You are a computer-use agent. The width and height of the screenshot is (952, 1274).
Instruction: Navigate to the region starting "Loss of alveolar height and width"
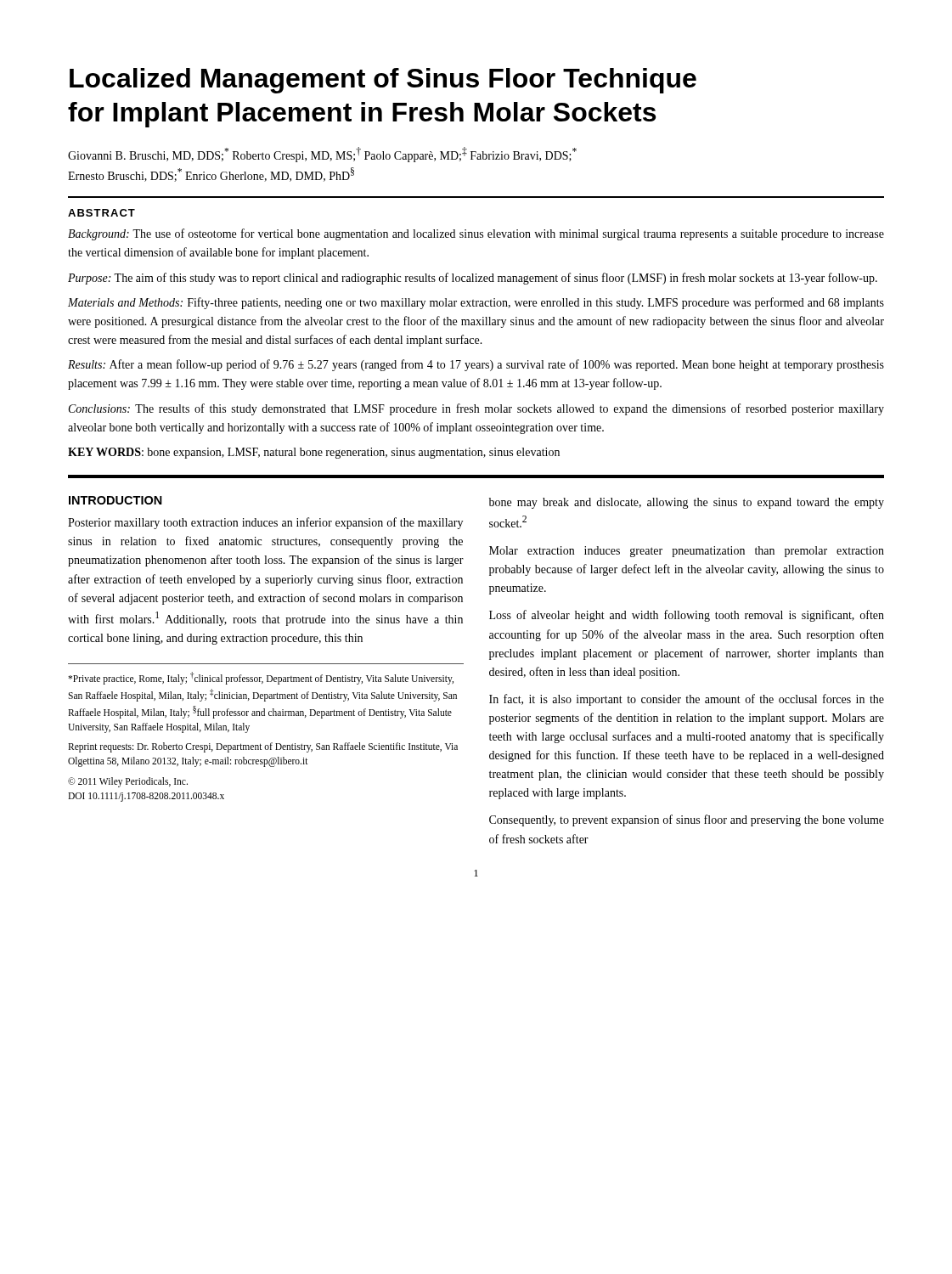point(686,644)
